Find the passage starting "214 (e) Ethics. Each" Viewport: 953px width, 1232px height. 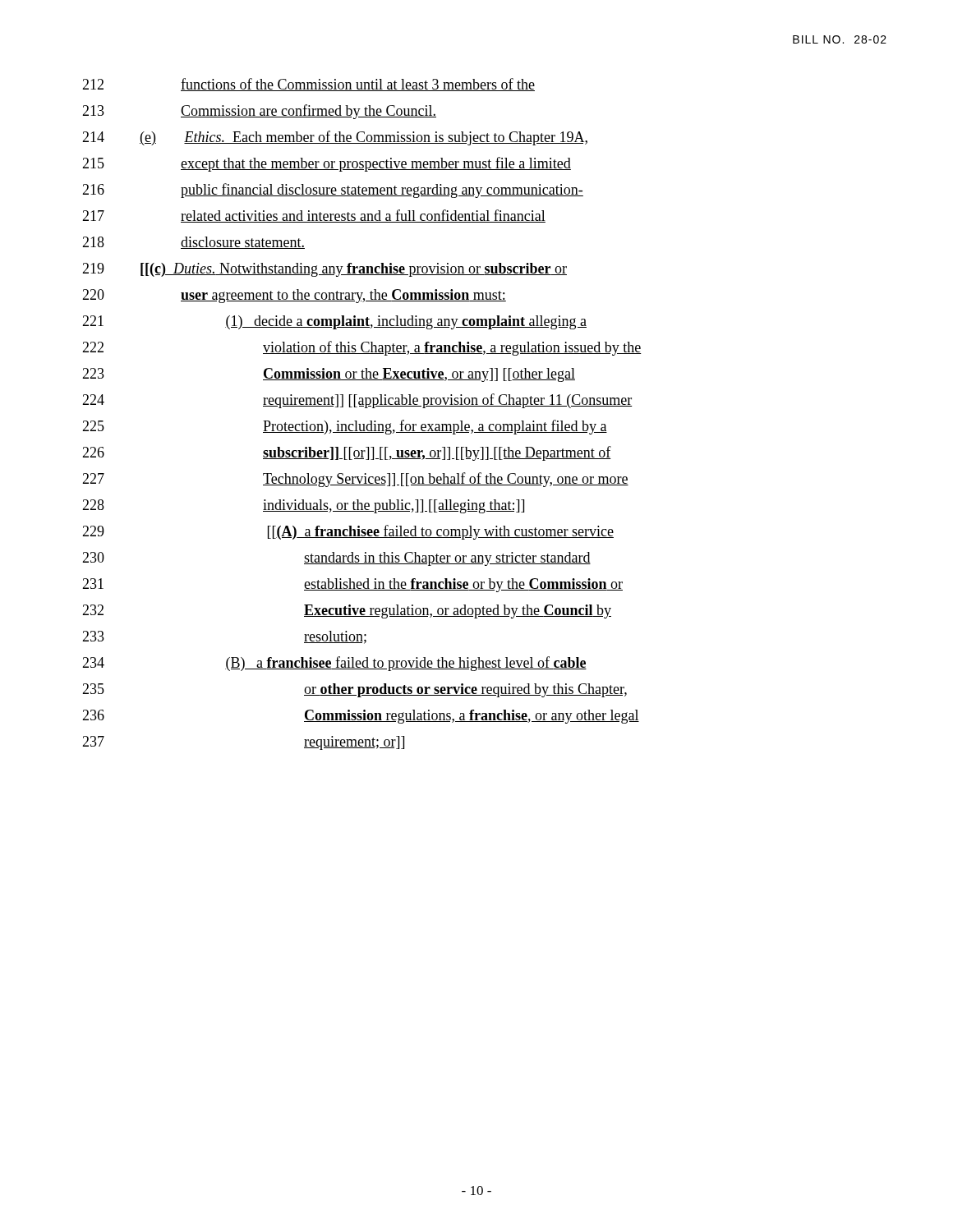476,138
